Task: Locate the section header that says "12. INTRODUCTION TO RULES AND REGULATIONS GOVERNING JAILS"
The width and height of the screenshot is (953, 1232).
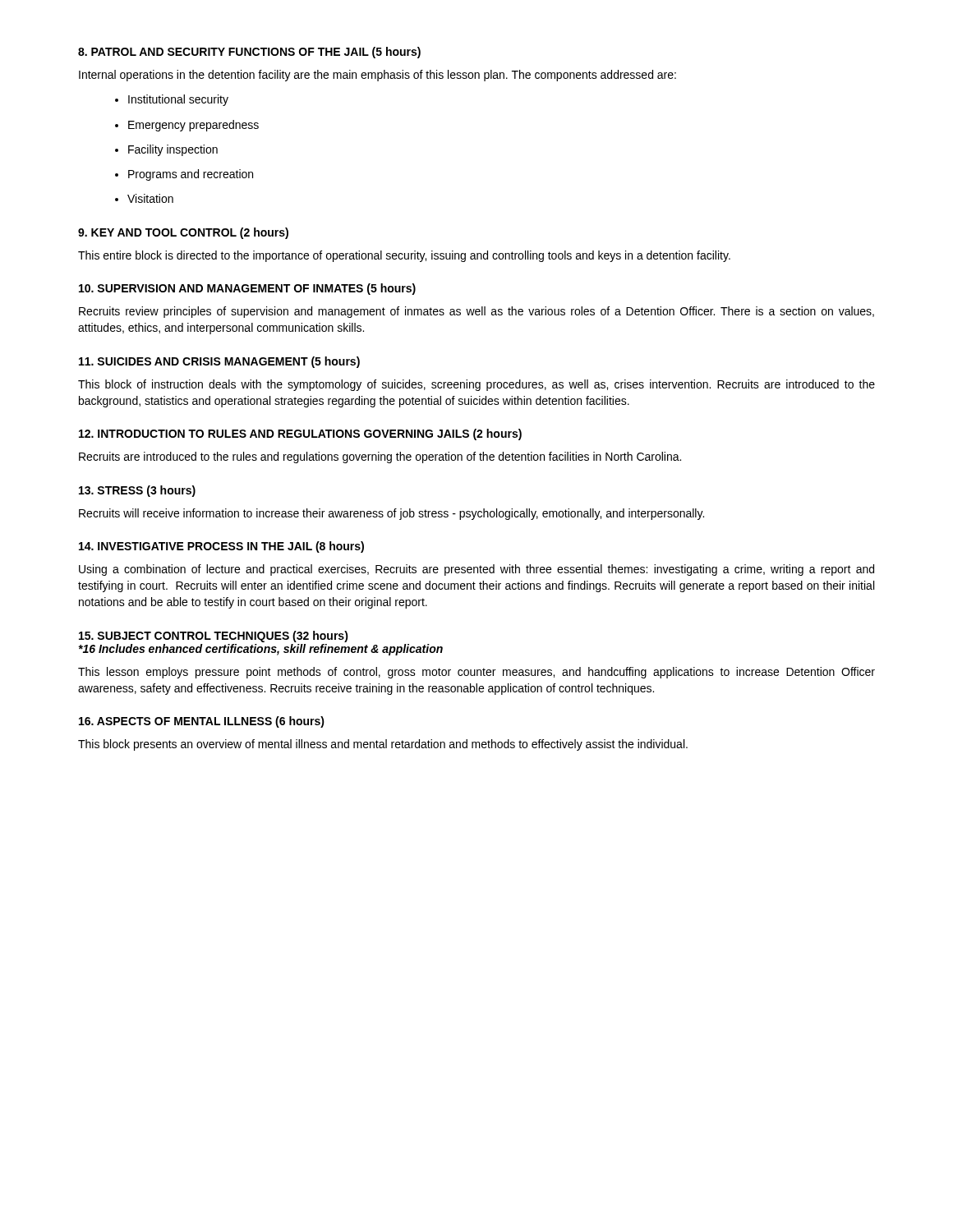Action: coord(300,434)
